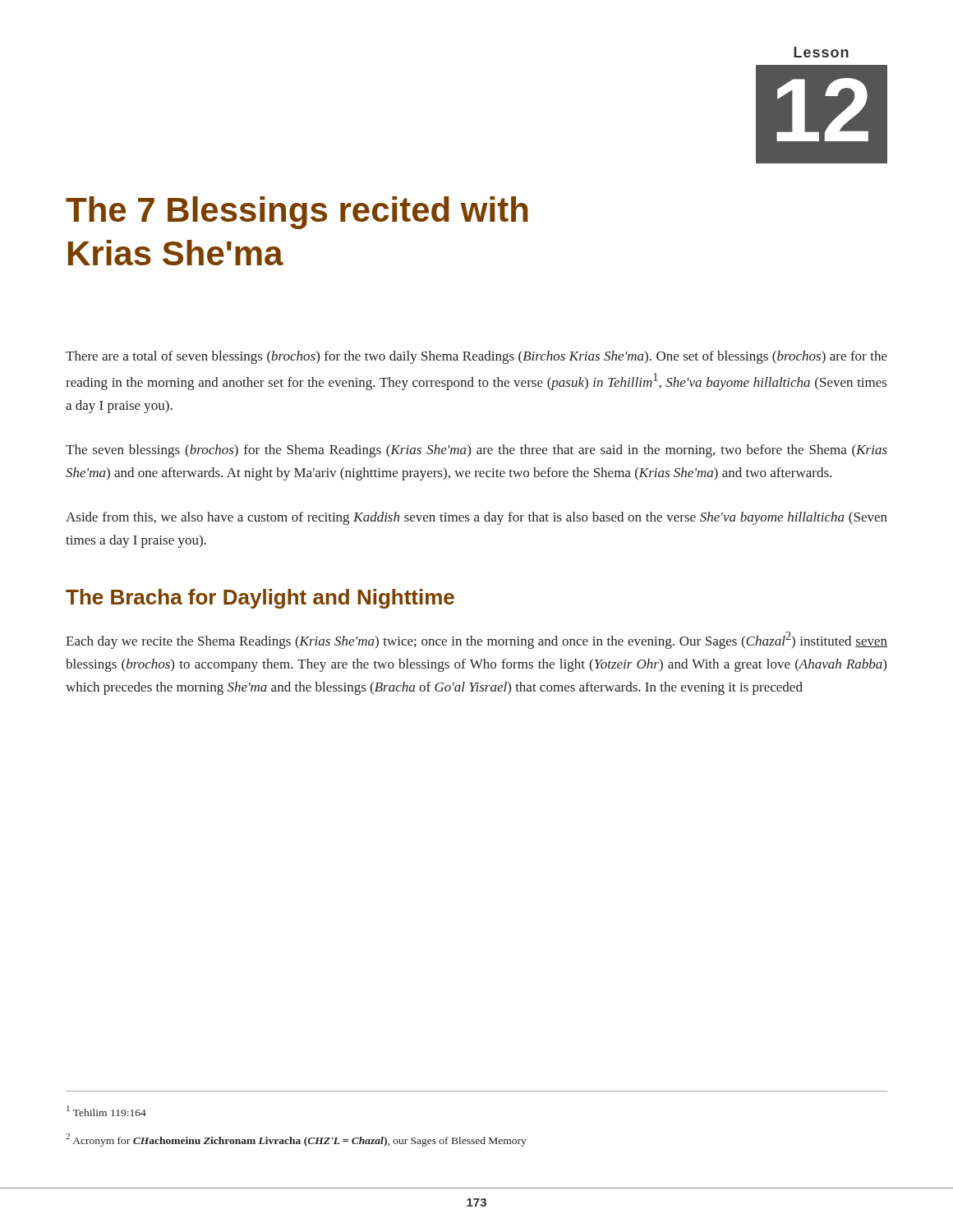Find "The 7 Blessings recited withKrias She'ma" on this page

point(435,232)
